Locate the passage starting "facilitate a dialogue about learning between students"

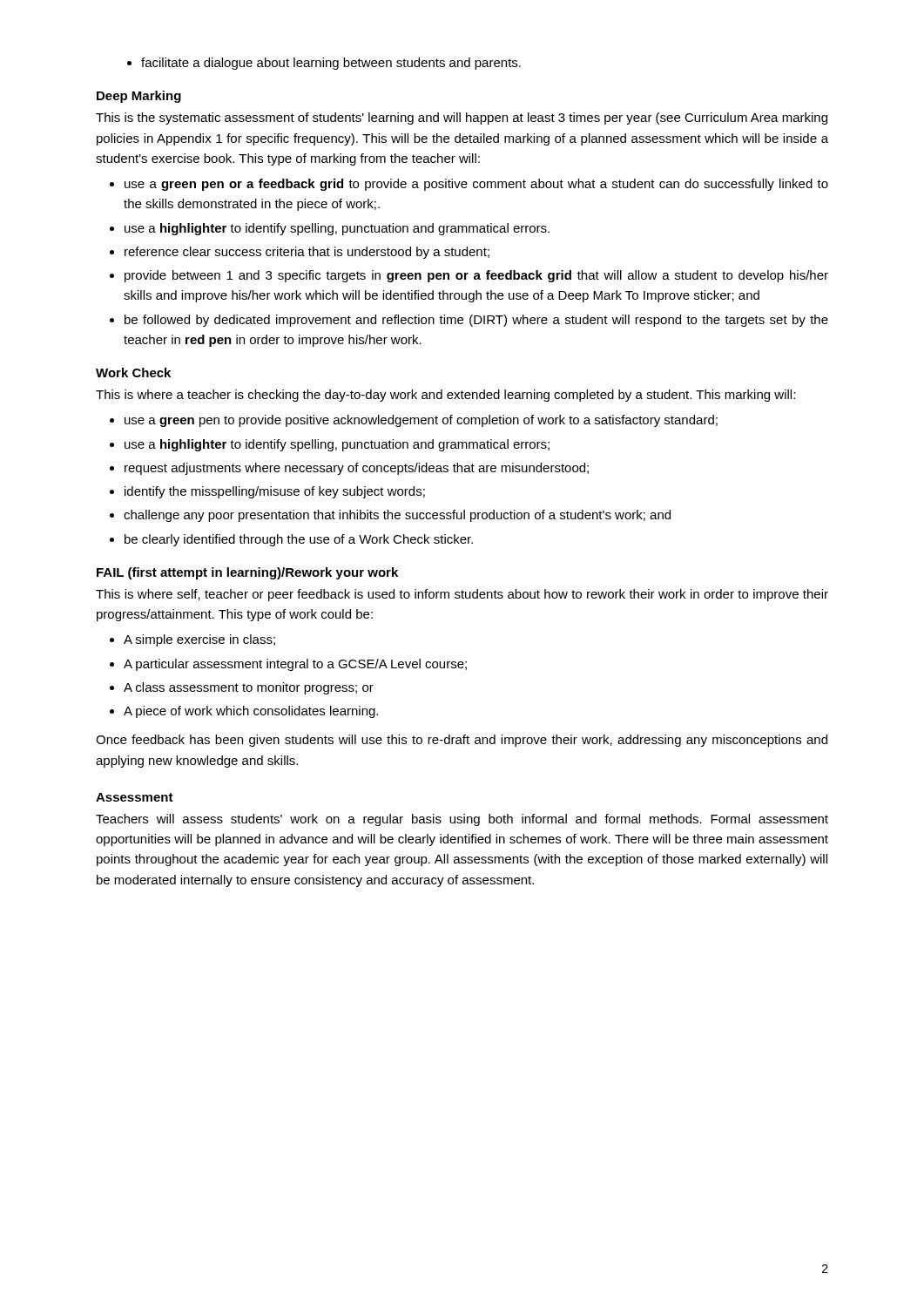tap(476, 62)
